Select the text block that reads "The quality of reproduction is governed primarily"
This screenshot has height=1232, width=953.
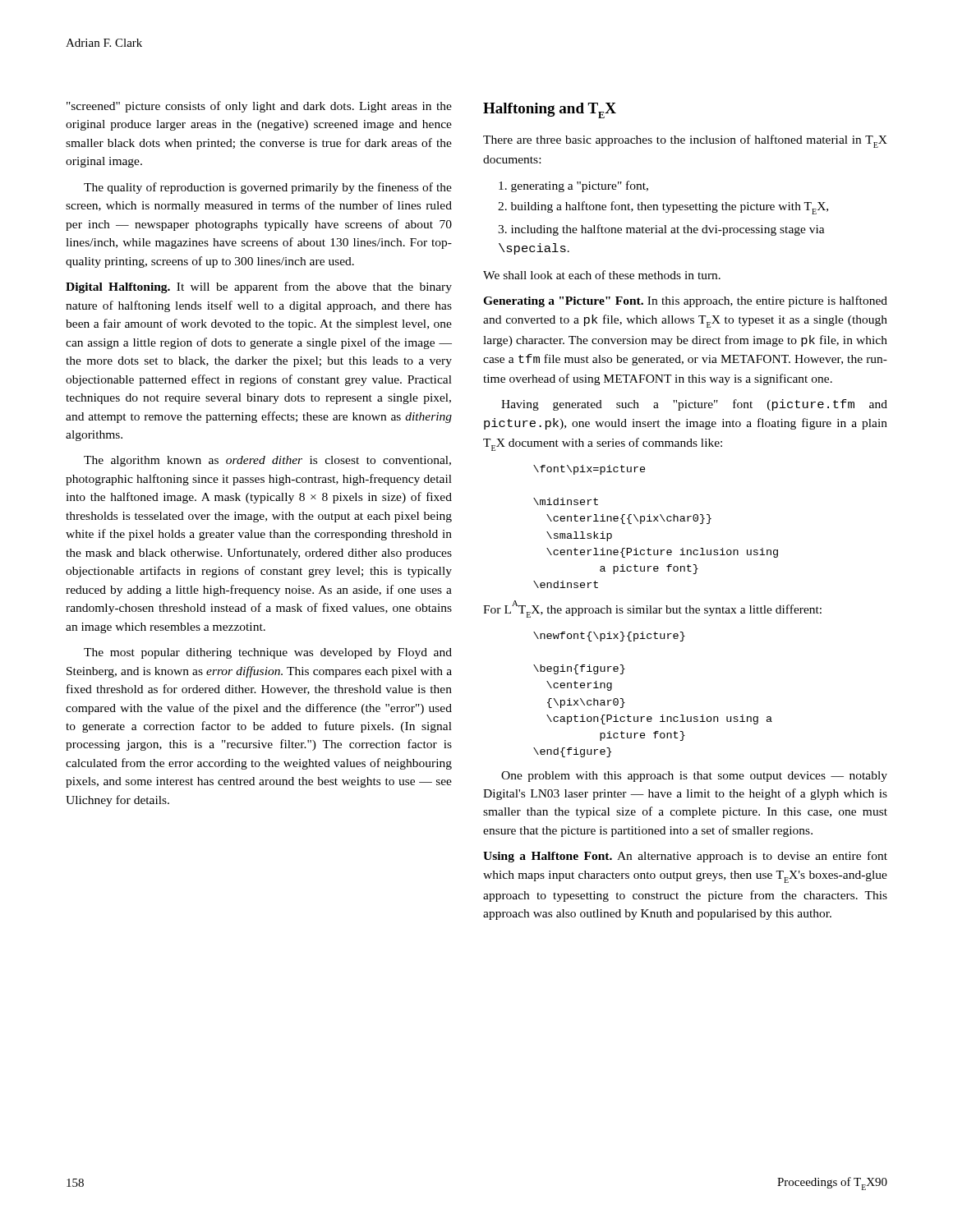[259, 224]
